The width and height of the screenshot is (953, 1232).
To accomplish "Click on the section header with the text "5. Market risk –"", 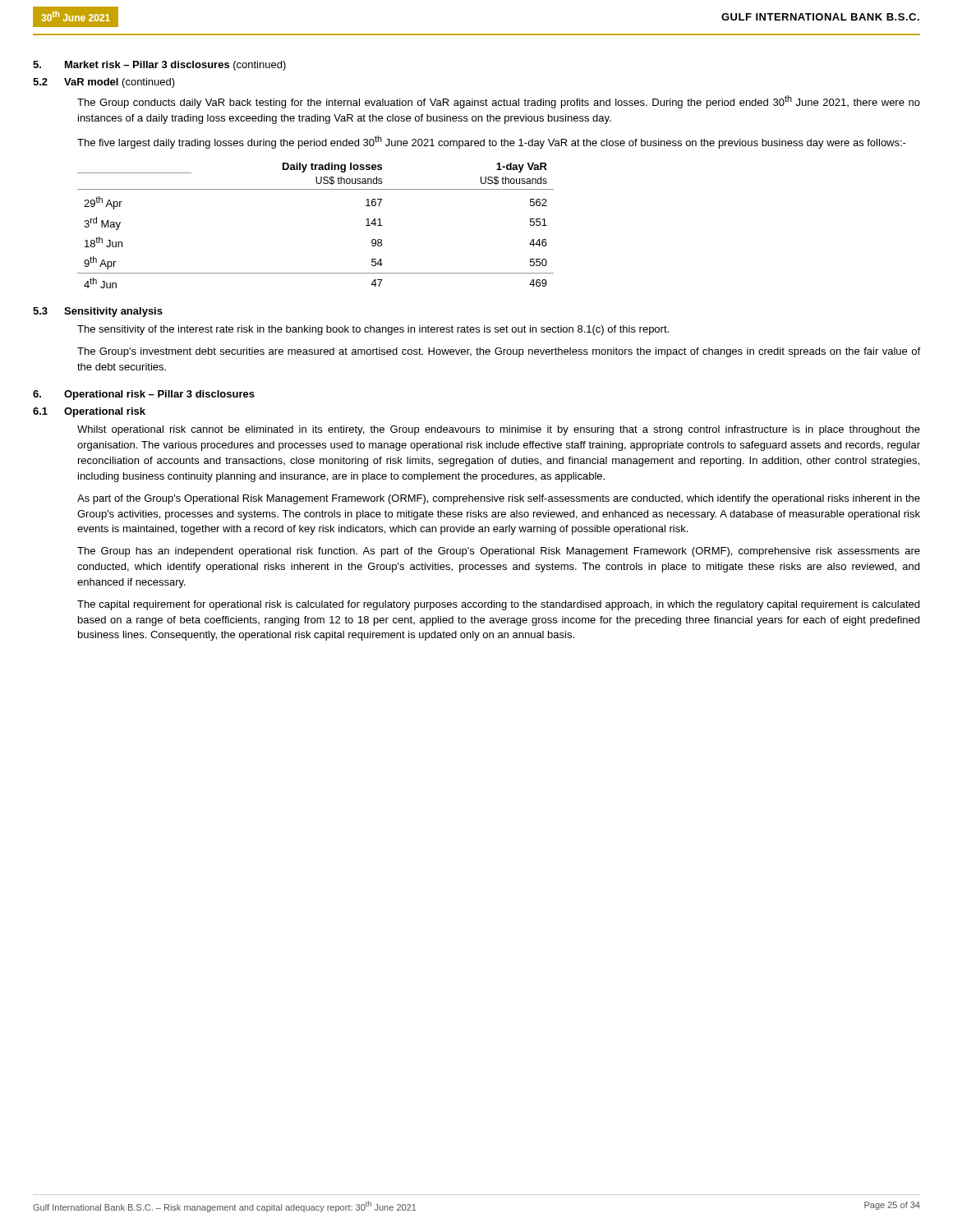I will coord(159,64).
